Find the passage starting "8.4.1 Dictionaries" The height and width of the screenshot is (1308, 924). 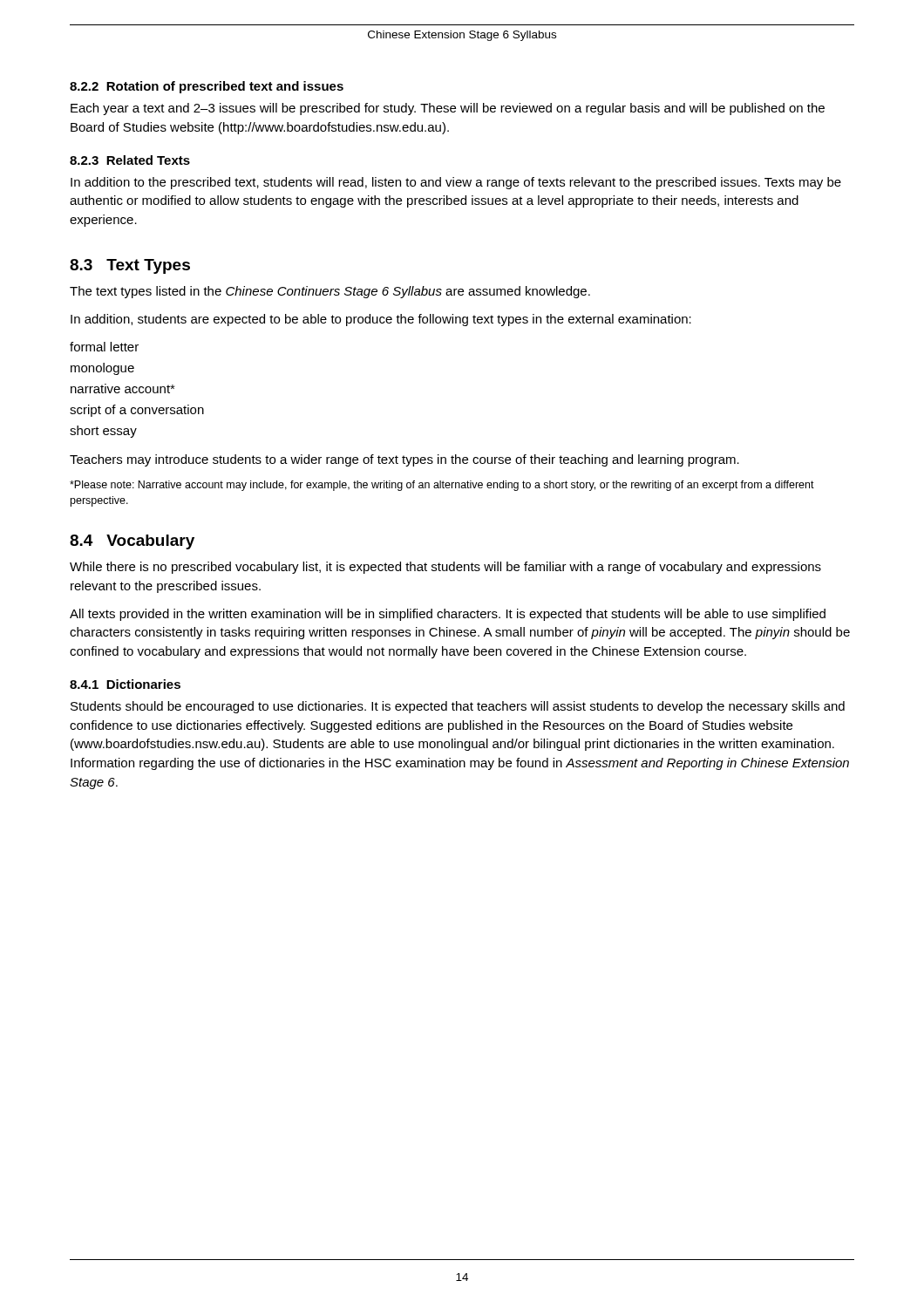click(125, 684)
